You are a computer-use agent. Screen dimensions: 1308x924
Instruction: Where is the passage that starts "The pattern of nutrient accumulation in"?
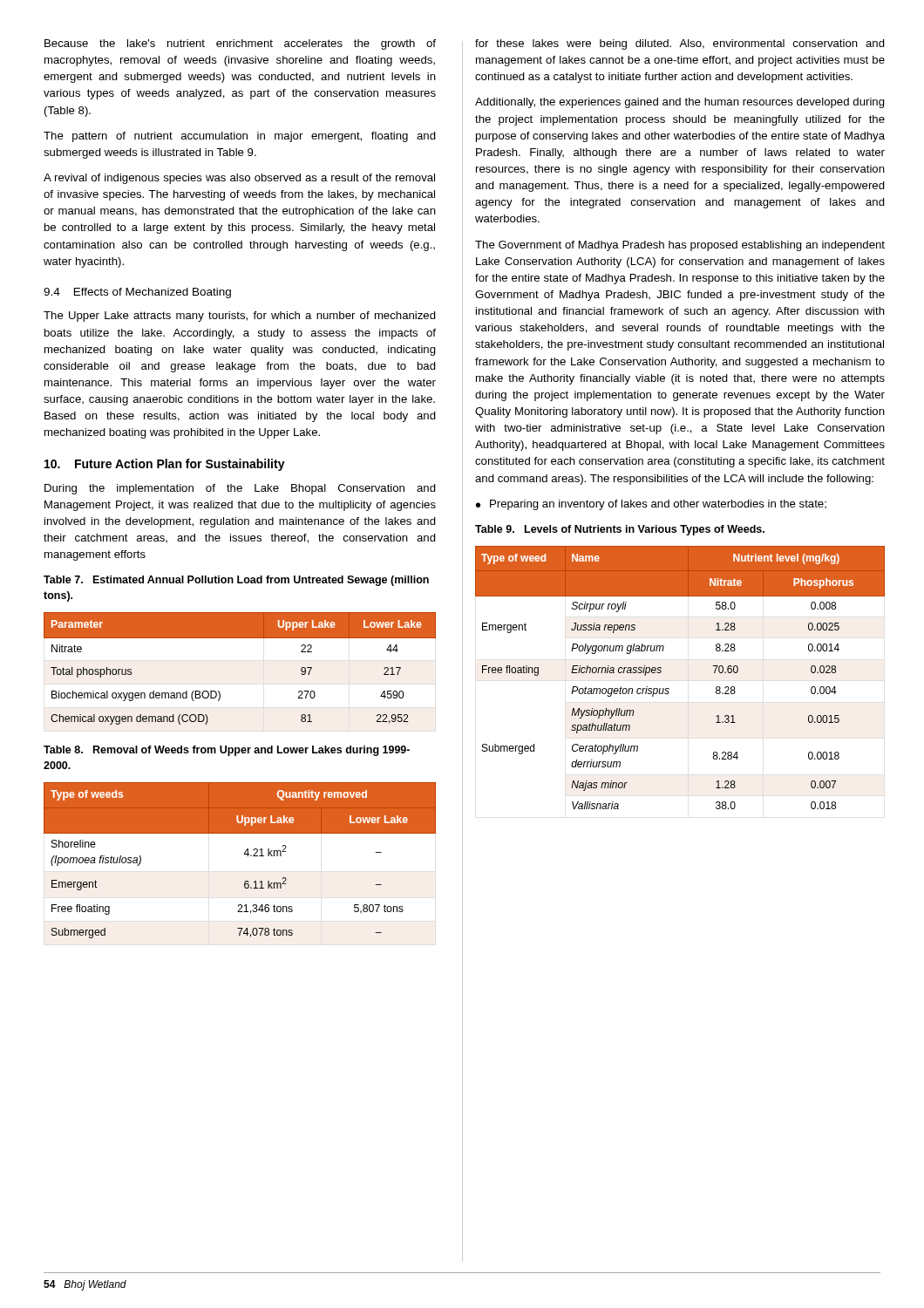pos(240,144)
